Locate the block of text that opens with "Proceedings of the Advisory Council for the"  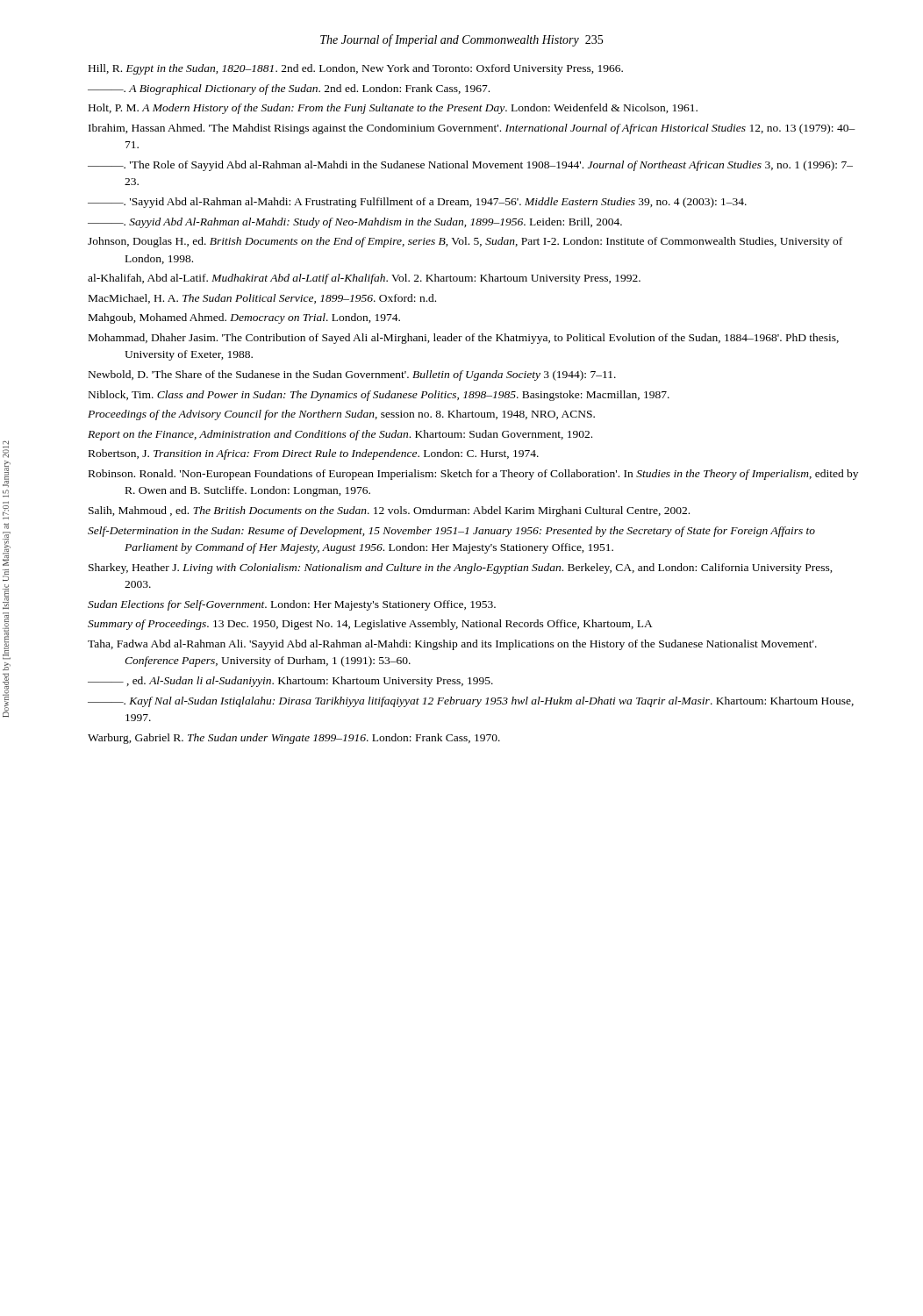[342, 414]
